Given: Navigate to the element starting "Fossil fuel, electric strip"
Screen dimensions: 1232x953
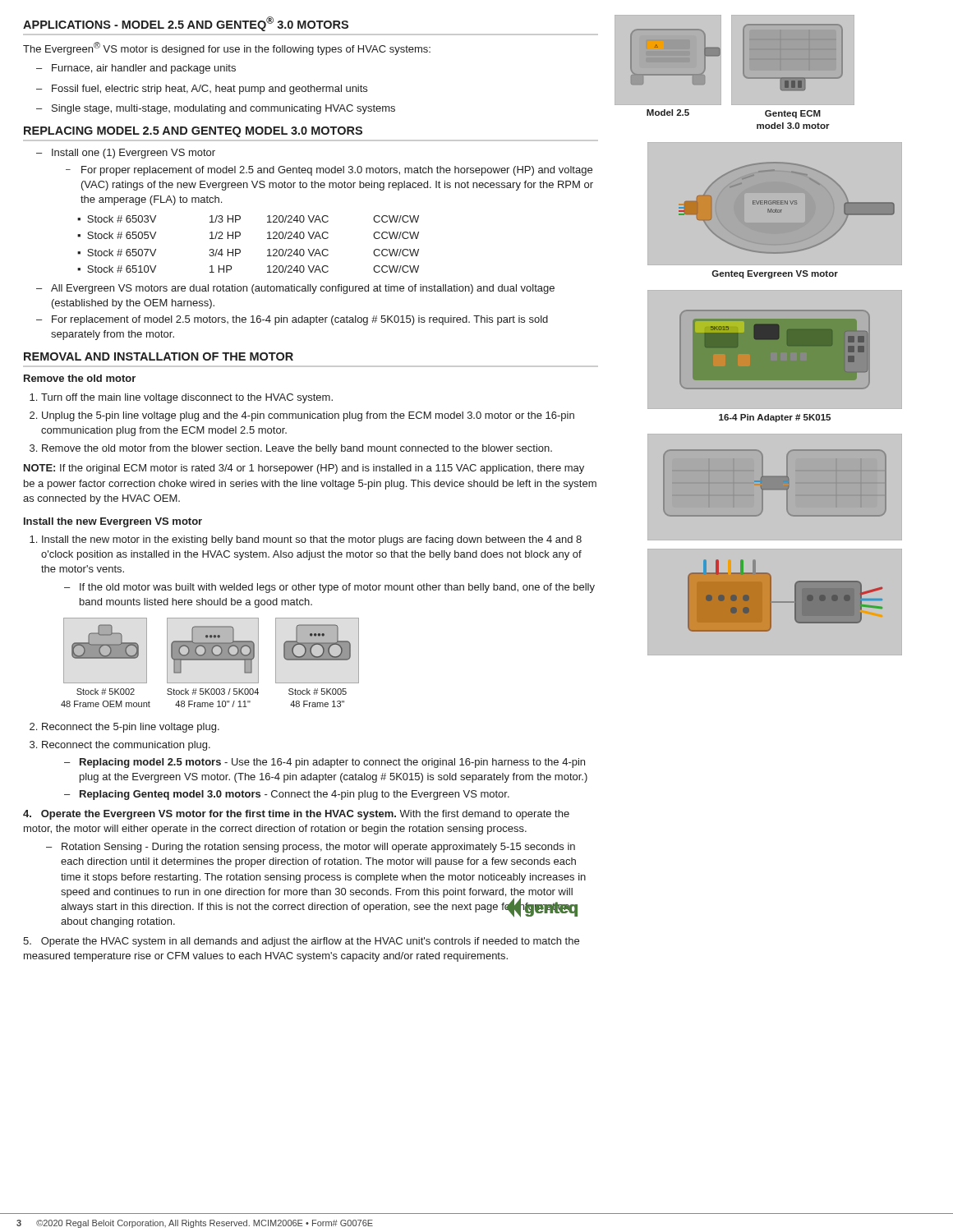Looking at the screenshot, I should [x=317, y=88].
